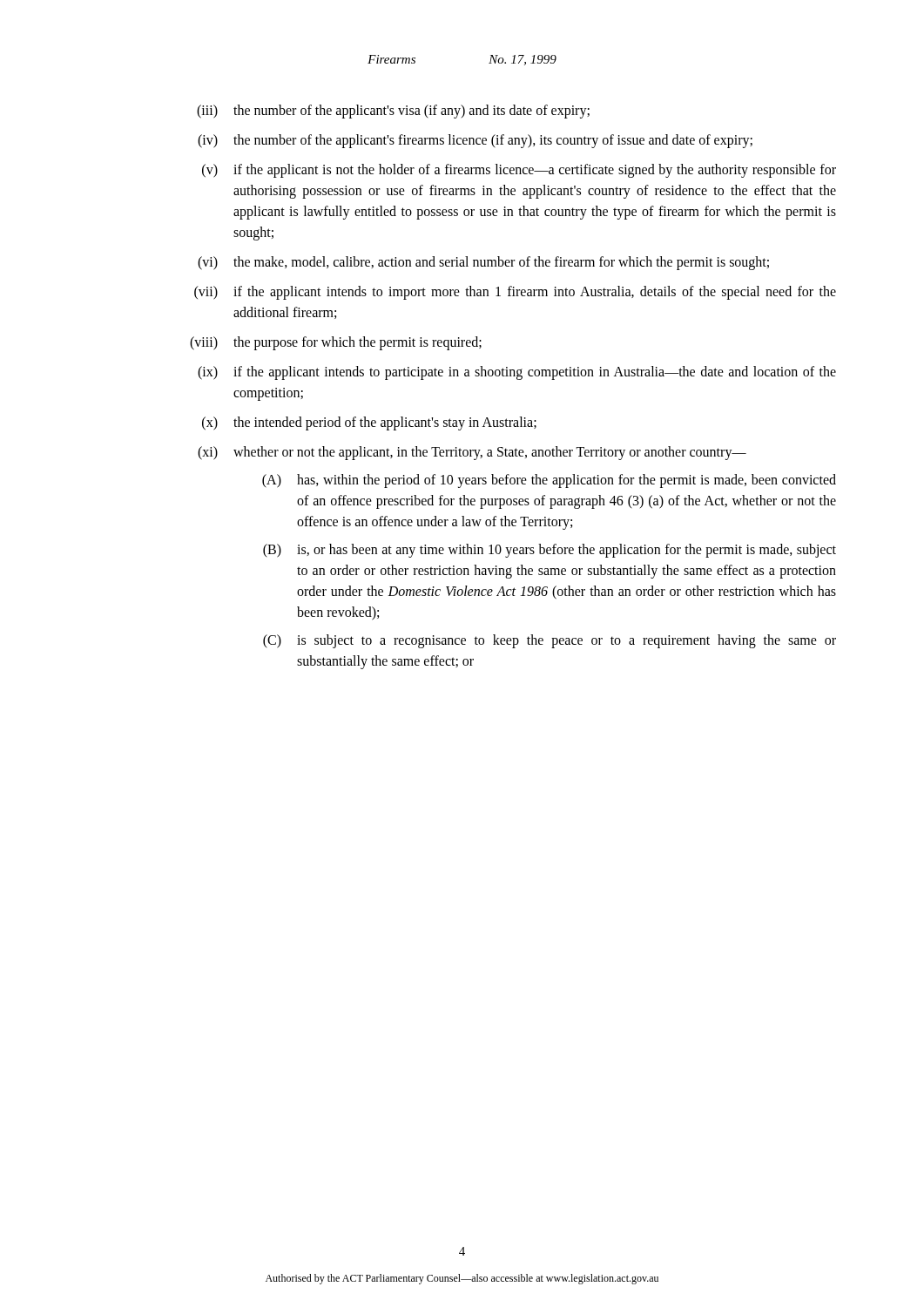Point to the element starting "(xi) whether or not the applicant, in"
The image size is (924, 1307).
(x=496, y=560)
